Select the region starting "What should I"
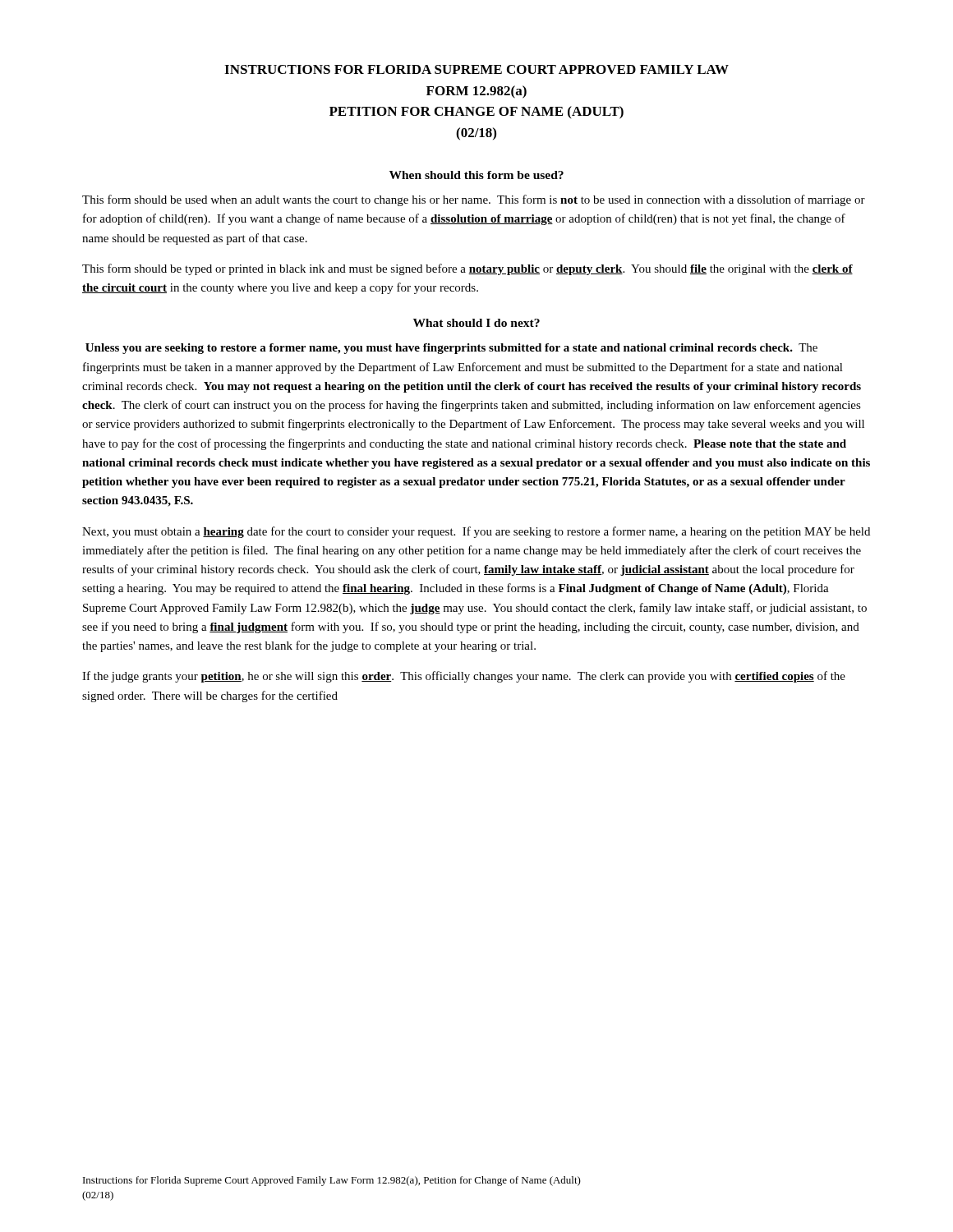Screen dimensions: 1232x953 click(x=476, y=323)
